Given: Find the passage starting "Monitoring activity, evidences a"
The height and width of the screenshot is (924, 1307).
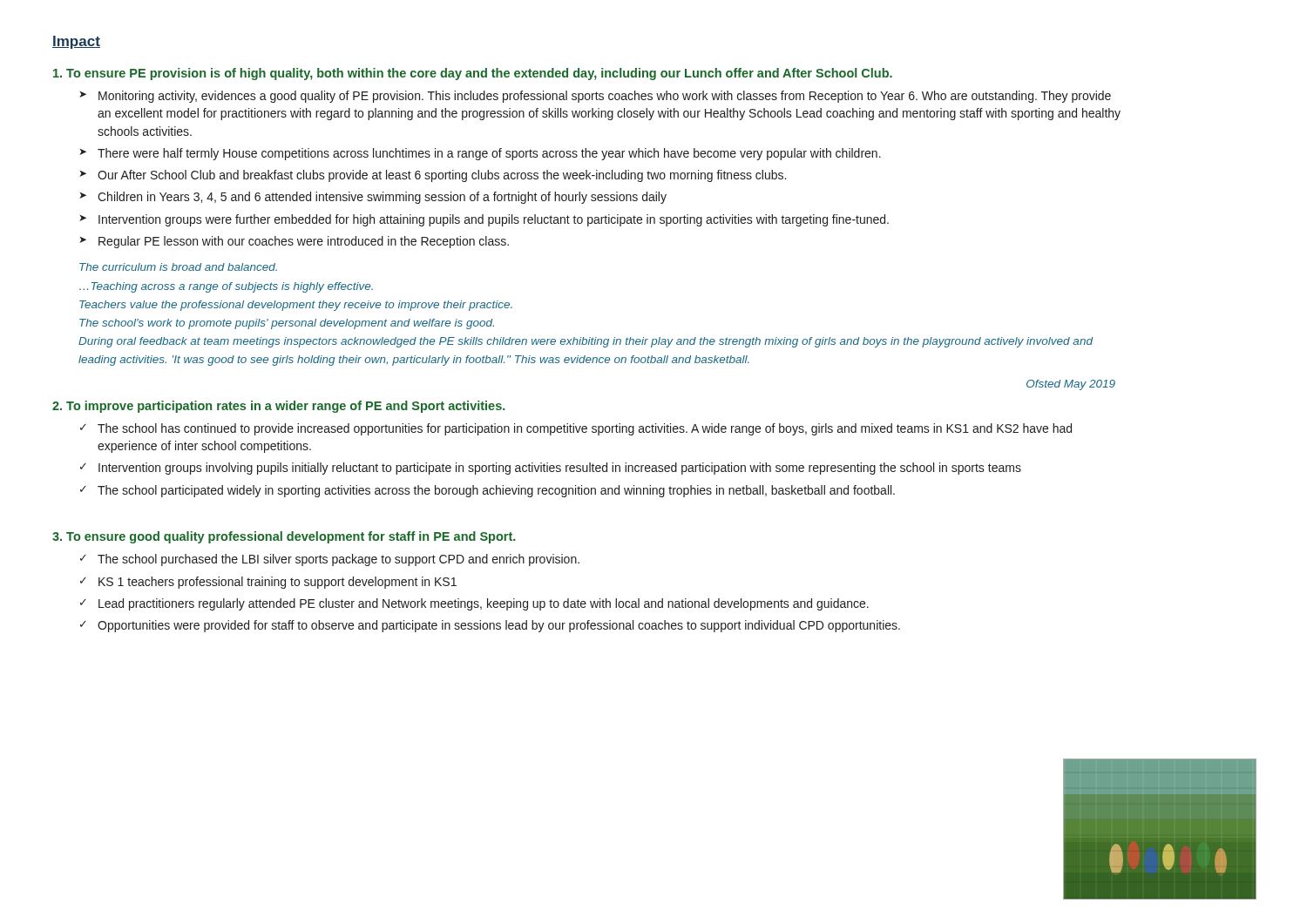Looking at the screenshot, I should (609, 113).
